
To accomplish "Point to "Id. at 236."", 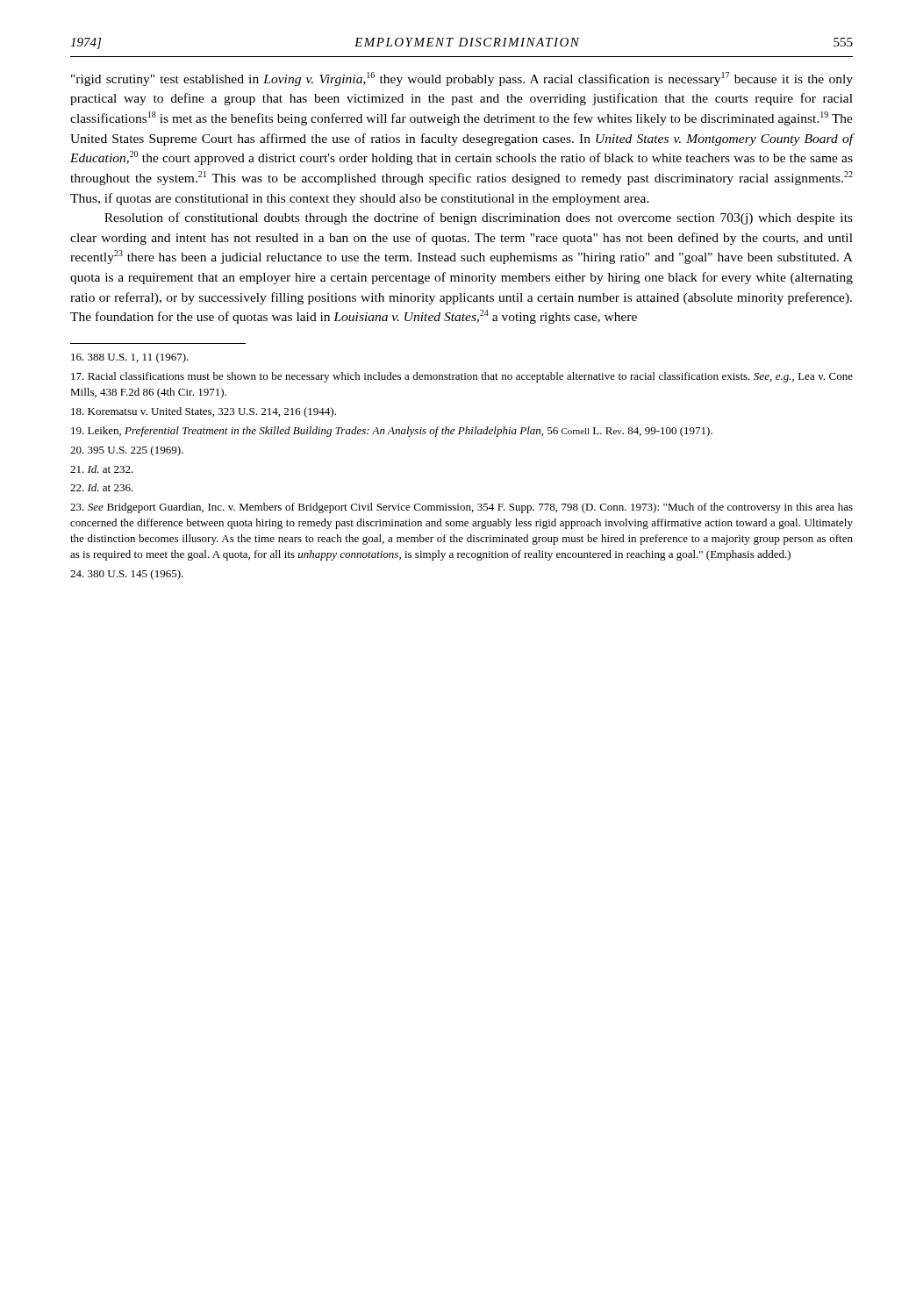I will tap(102, 487).
